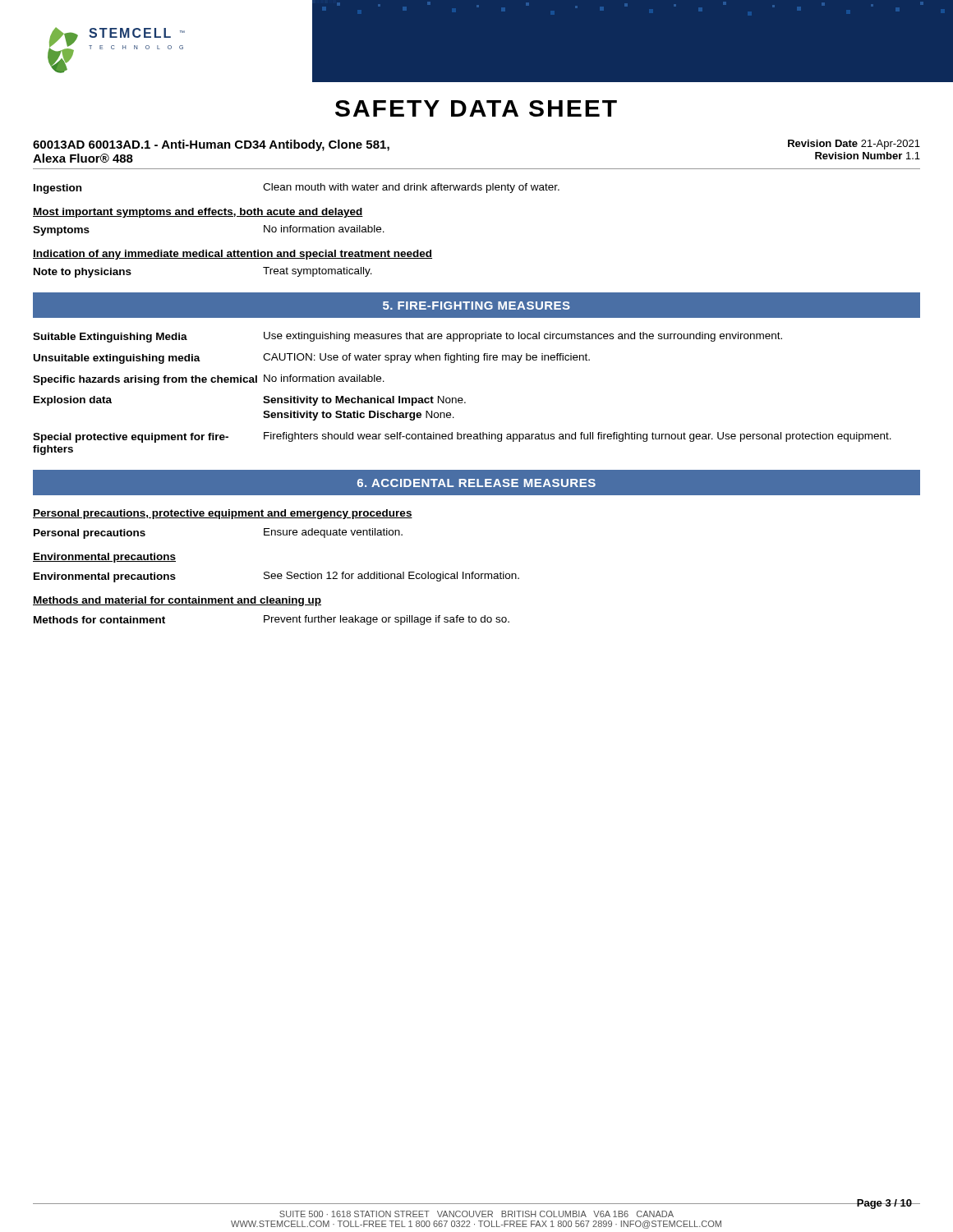Viewport: 953px width, 1232px height.
Task: Navigate to the passage starting "Specific hazards arising from the chemical"
Action: click(209, 380)
